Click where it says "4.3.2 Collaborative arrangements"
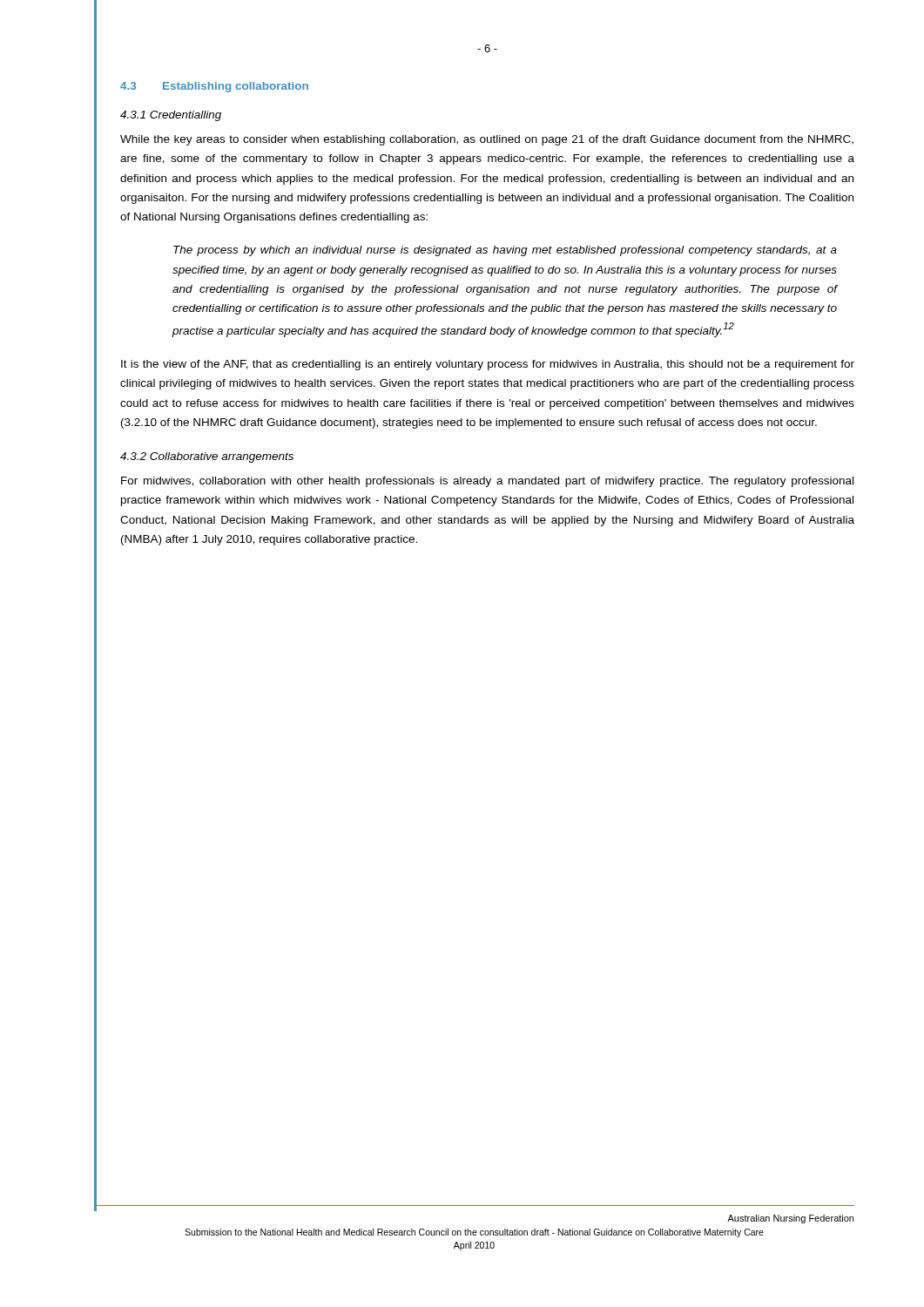The image size is (924, 1307). tap(207, 456)
